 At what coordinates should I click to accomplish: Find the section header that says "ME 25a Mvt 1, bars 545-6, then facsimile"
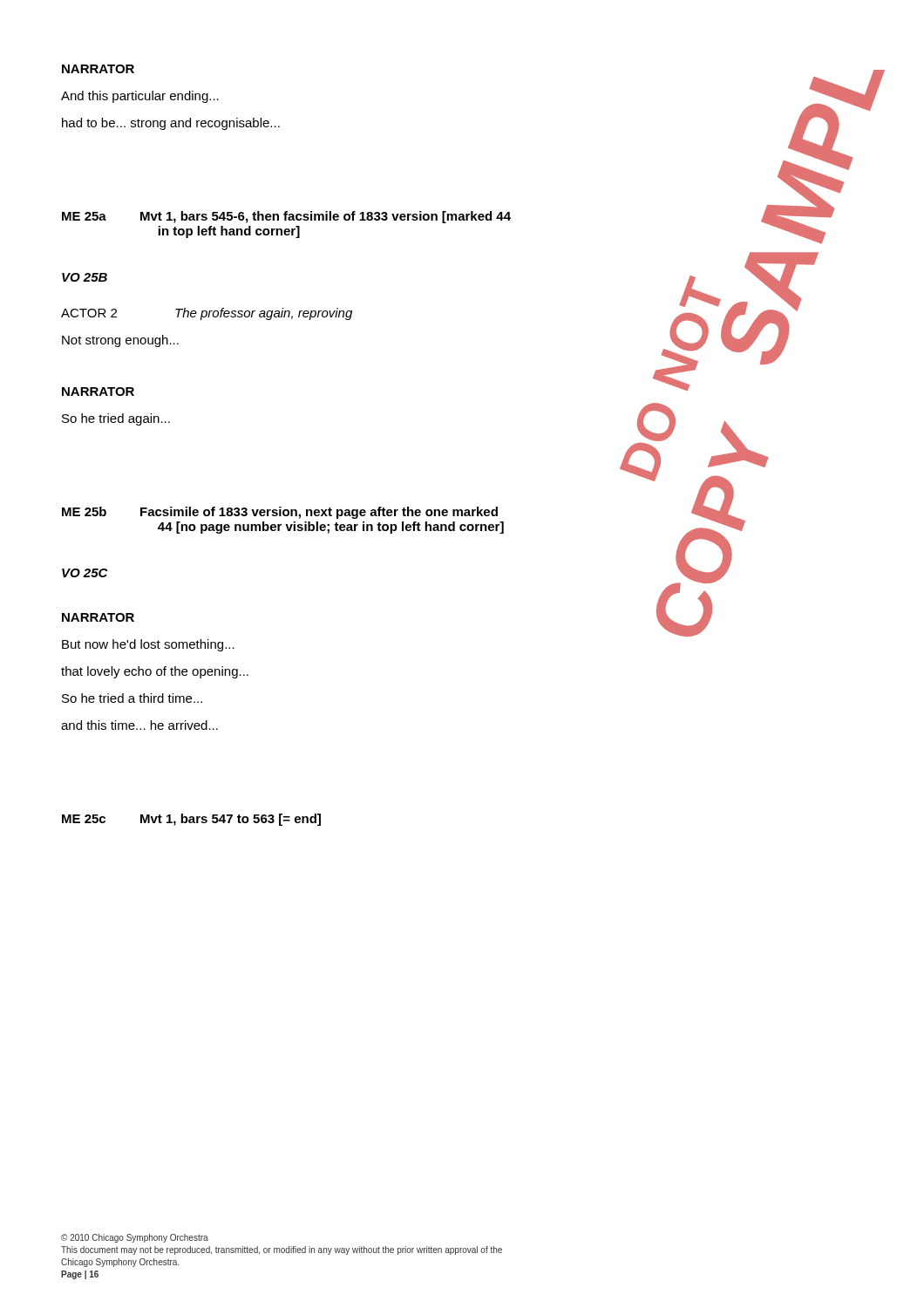462,223
